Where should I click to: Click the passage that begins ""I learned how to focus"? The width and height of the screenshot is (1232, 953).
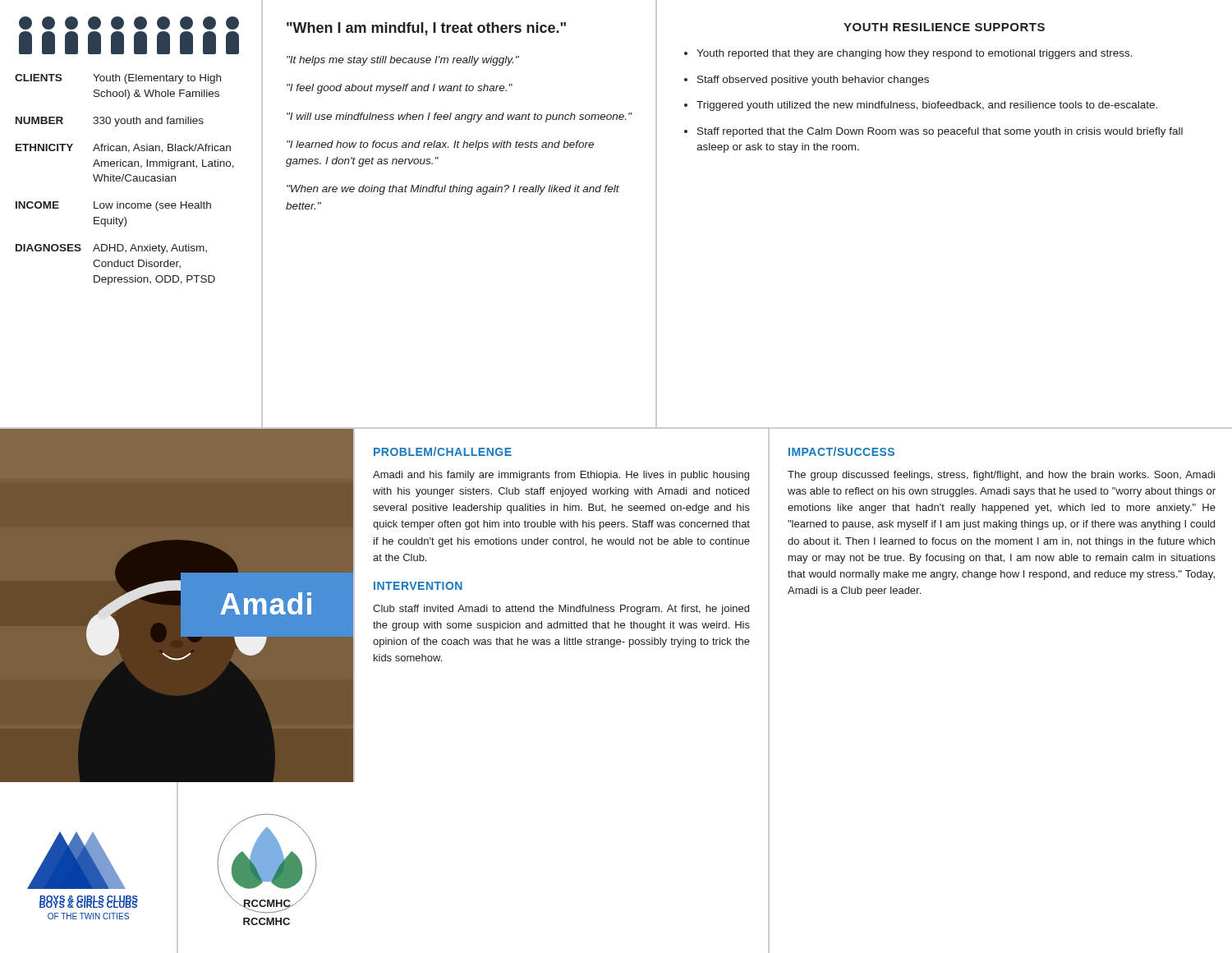click(440, 152)
